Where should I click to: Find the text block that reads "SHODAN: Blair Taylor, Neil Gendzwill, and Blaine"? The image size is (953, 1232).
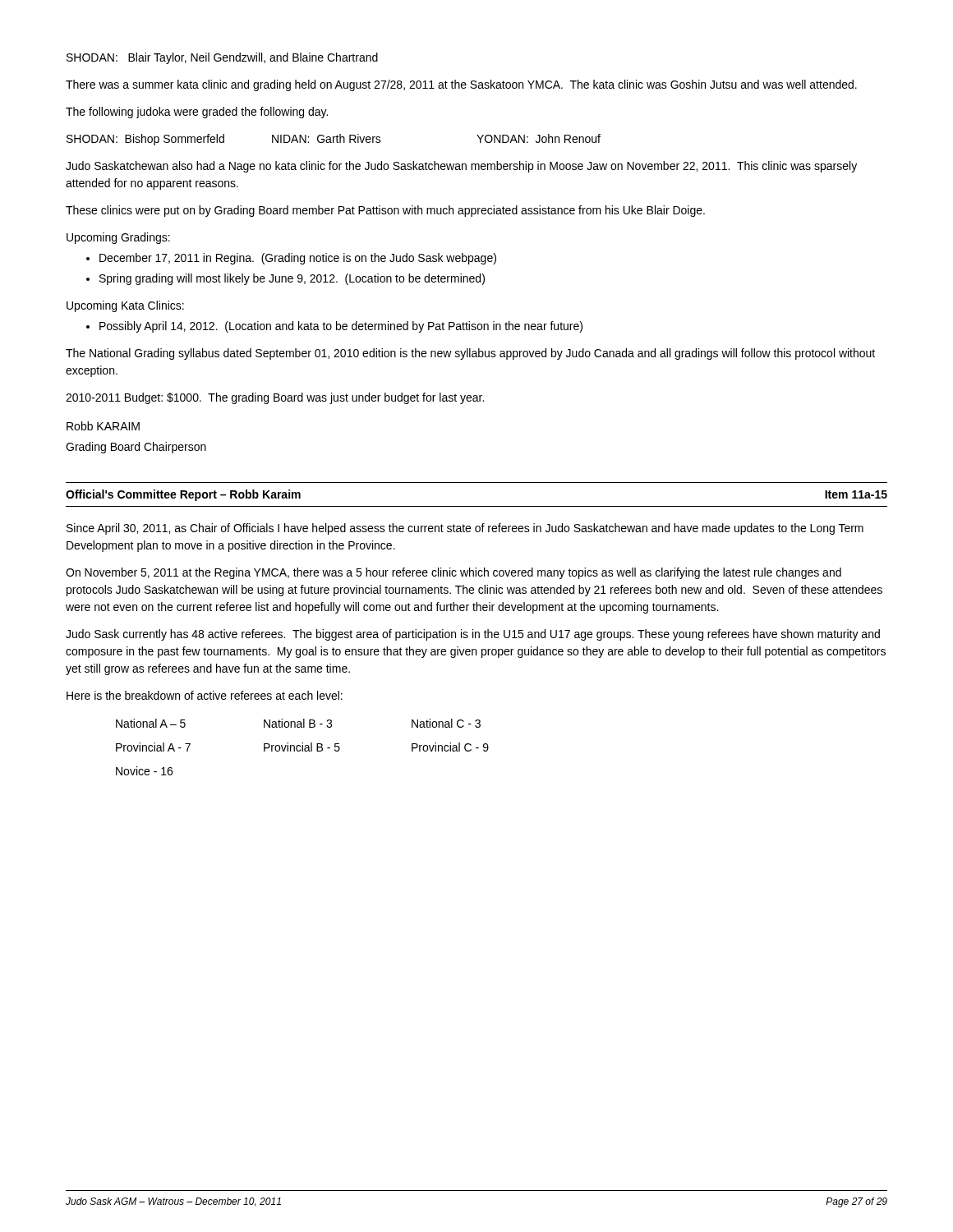[222, 57]
